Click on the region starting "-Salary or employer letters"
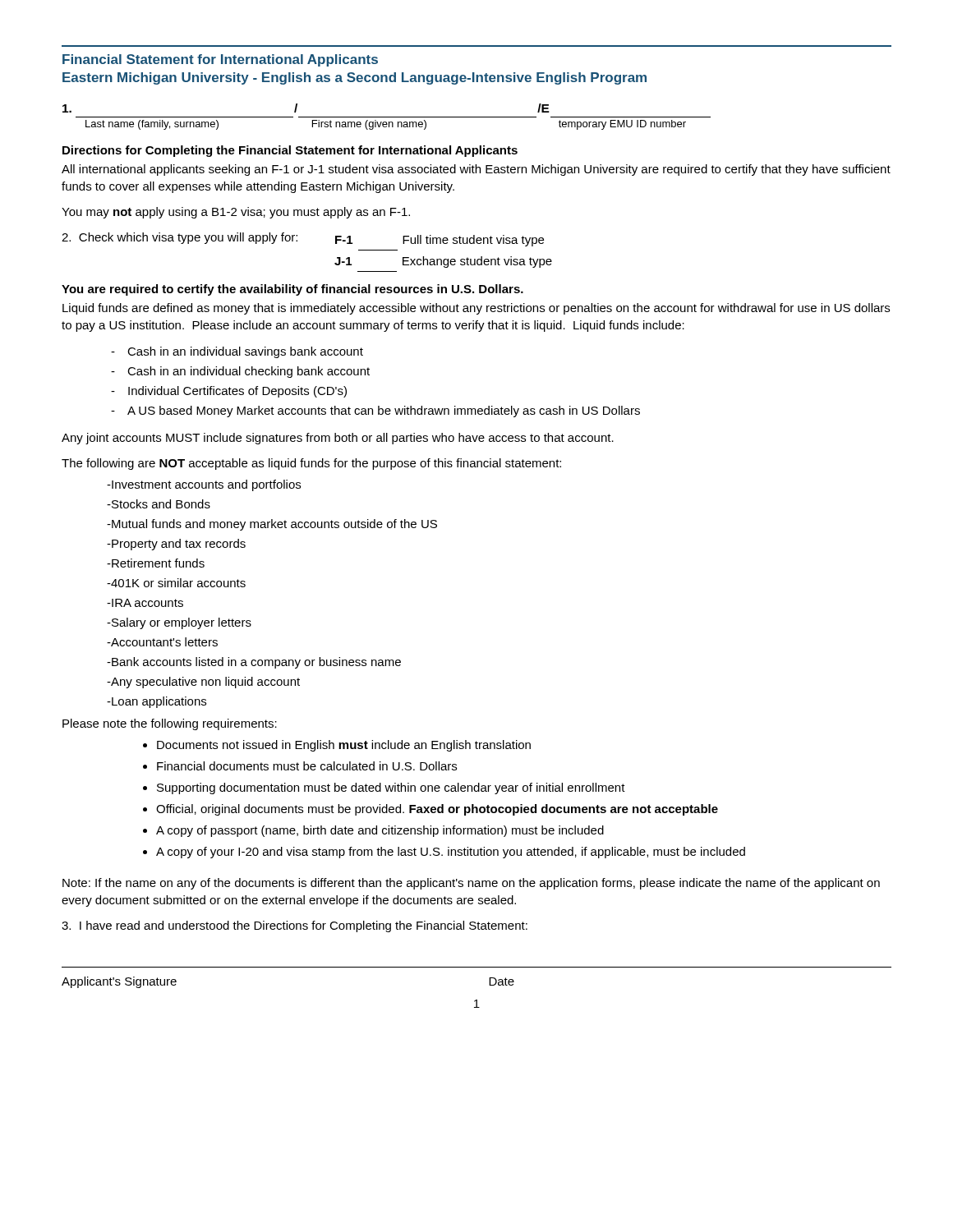 (179, 622)
